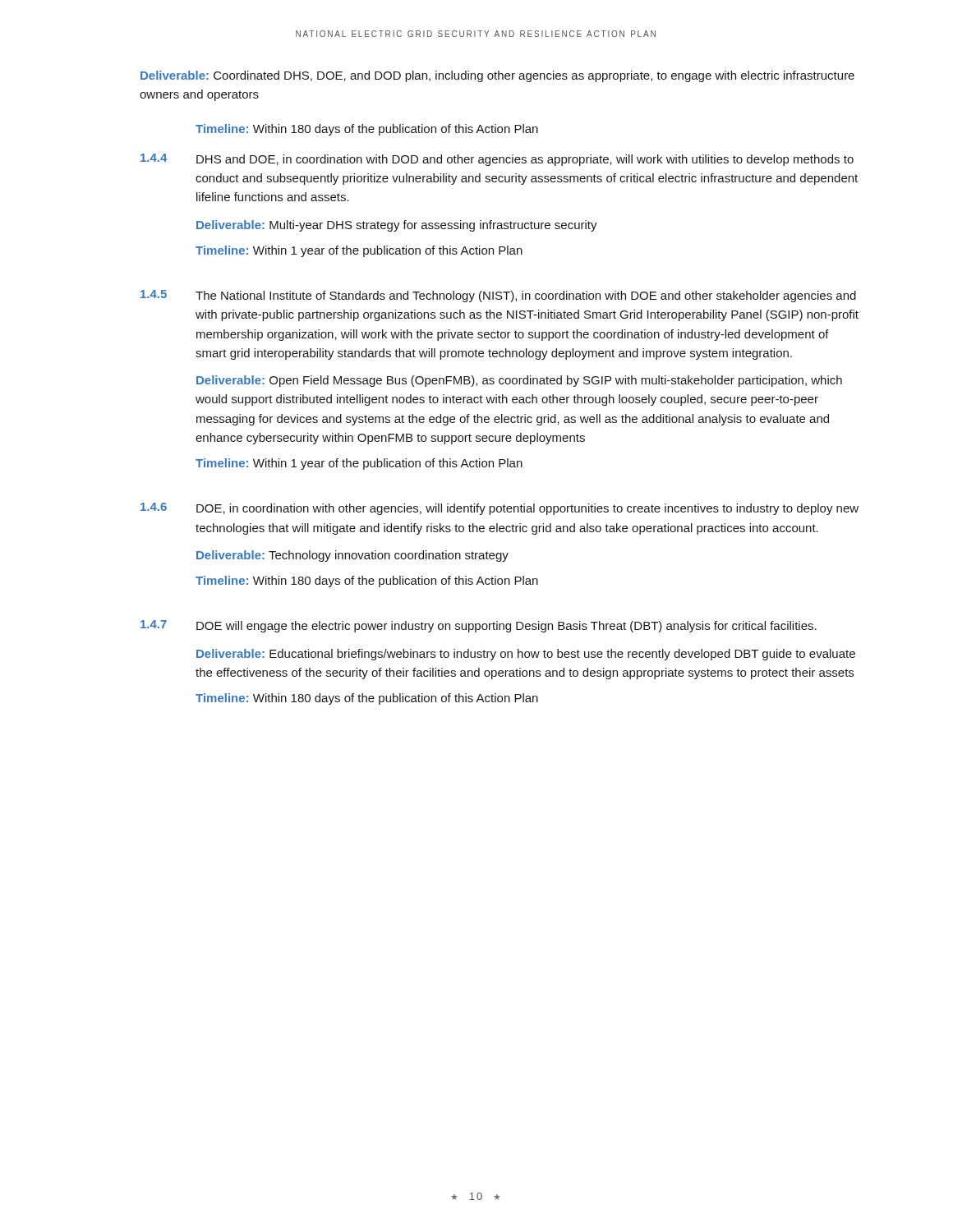Screen dimensions: 1232x953
Task: Locate the block of text that opens with "Deliverable: Coordinated DHS, DOE, and"
Action: pos(497,85)
